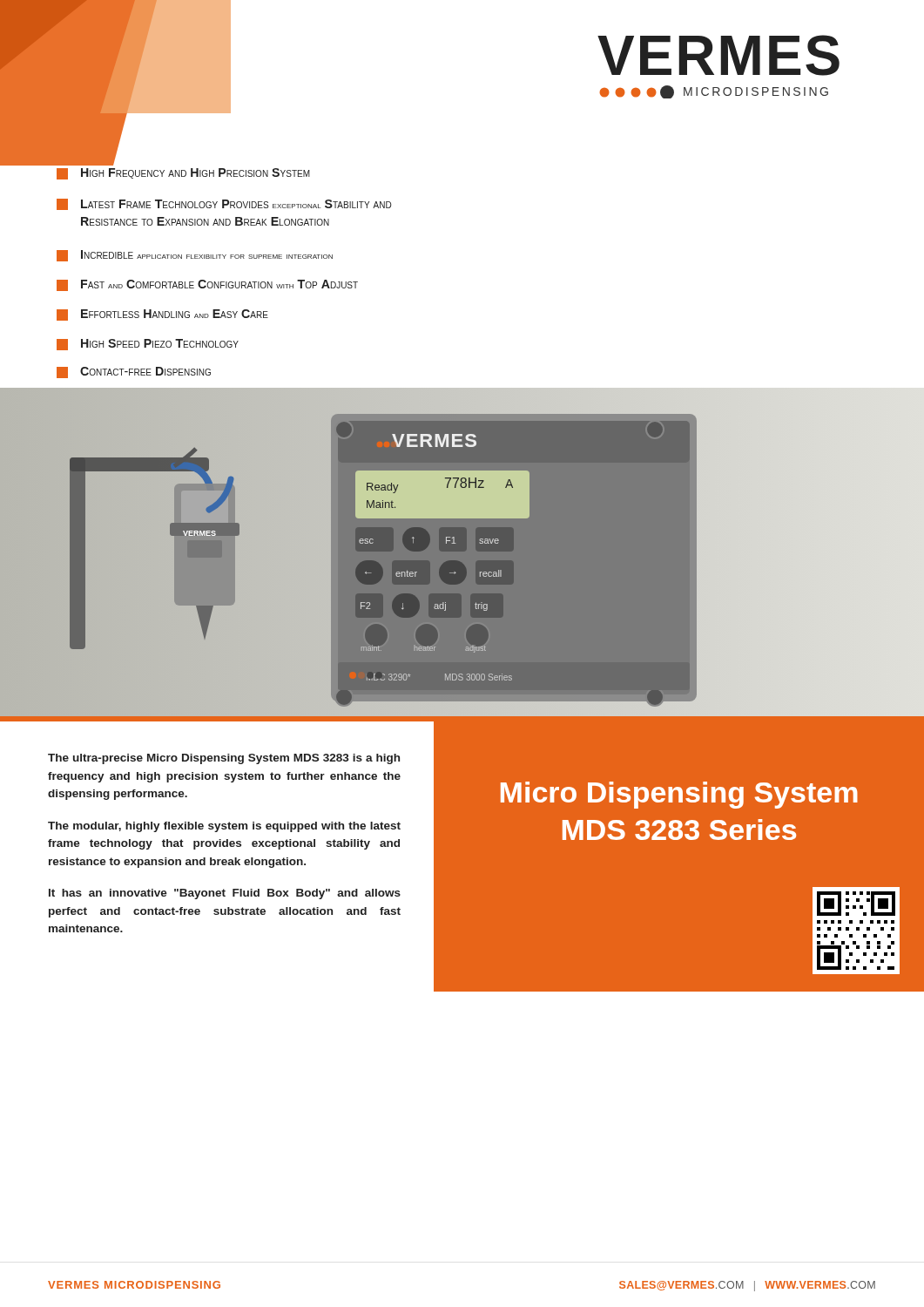This screenshot has width=924, height=1307.
Task: Find the illustration
Action: pos(115,83)
